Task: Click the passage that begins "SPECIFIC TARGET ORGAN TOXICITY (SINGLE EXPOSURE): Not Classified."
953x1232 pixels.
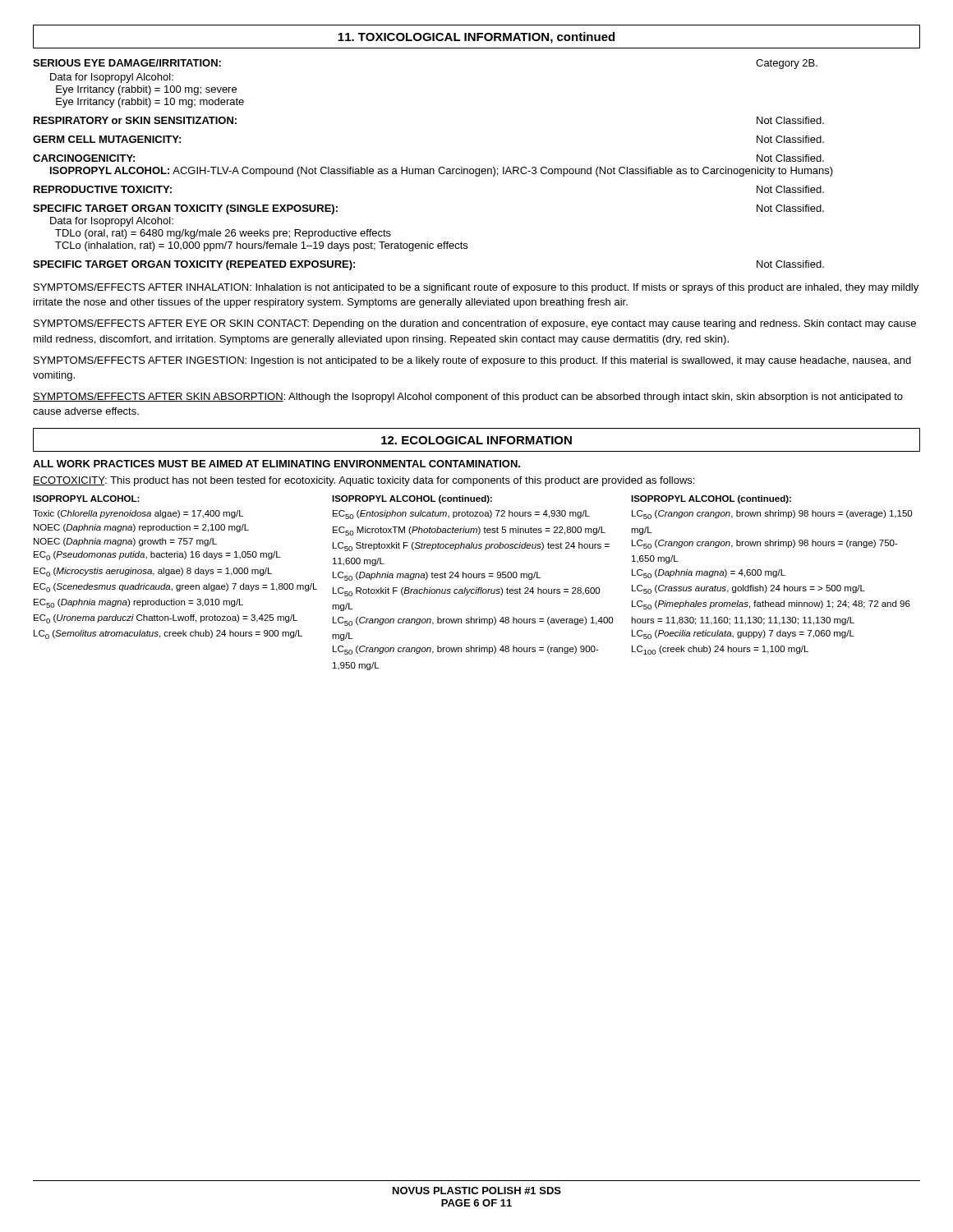Action: tap(181, 209)
